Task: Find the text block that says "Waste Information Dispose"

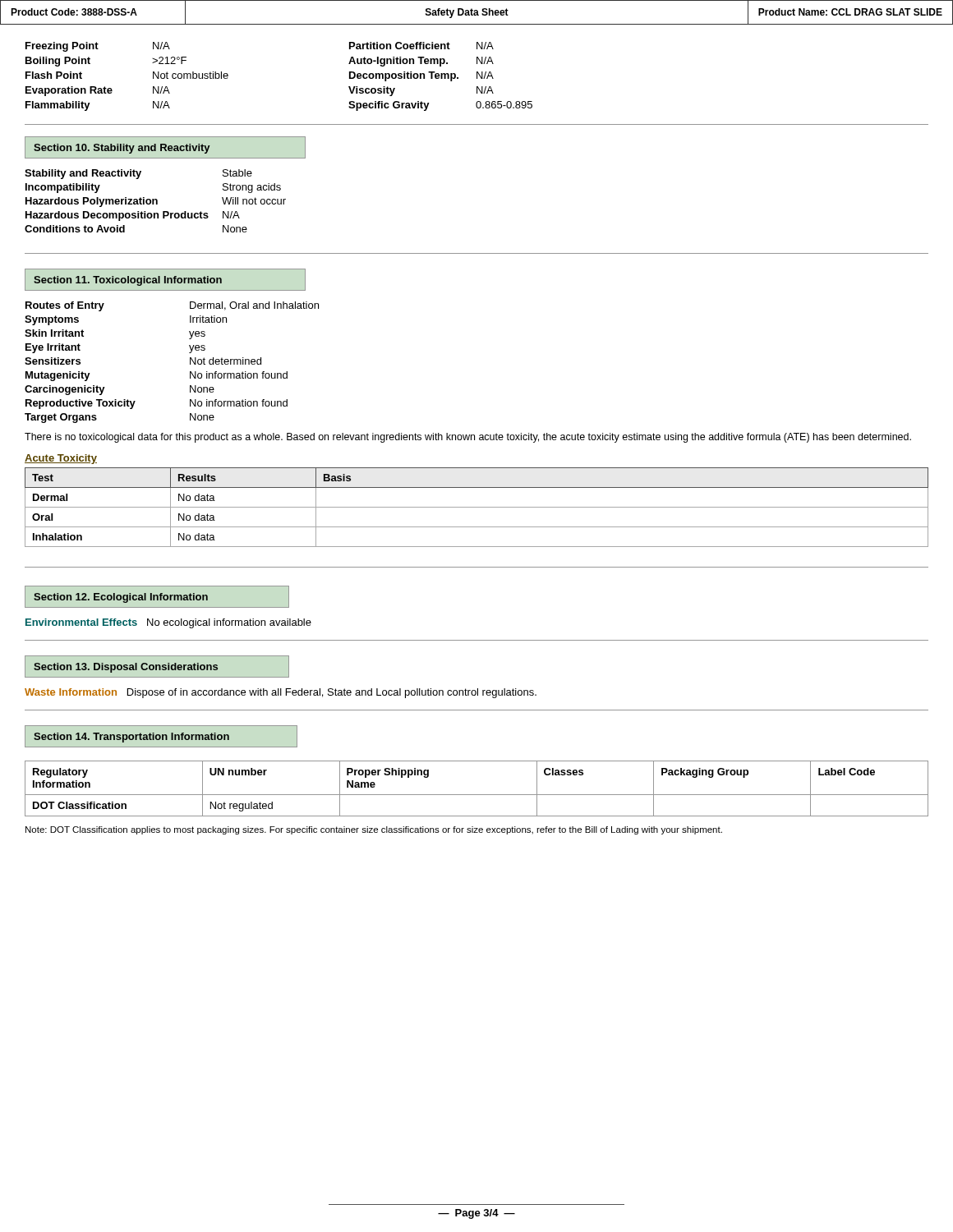Action: pyautogui.click(x=281, y=692)
